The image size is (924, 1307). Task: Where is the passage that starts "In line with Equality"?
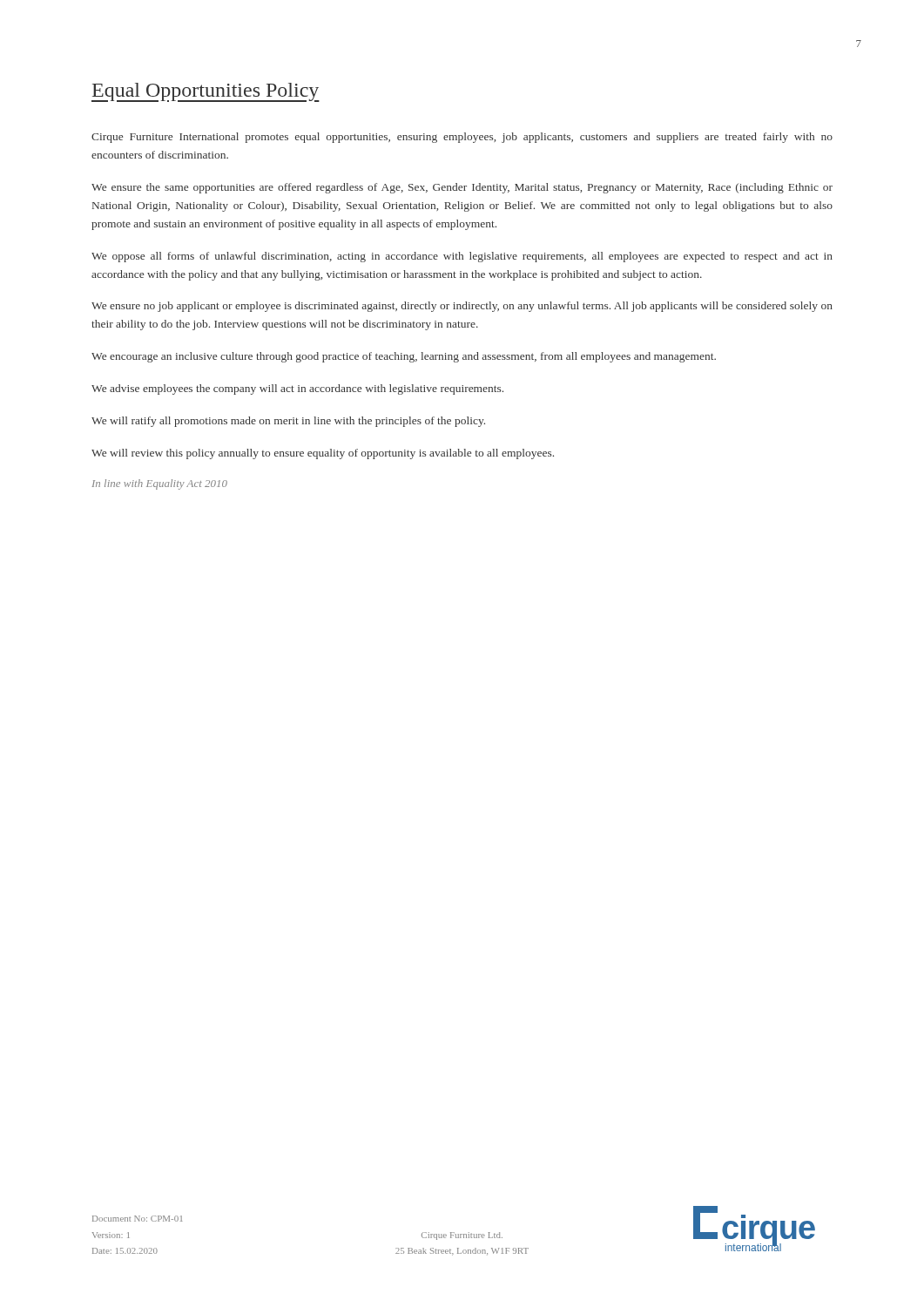pos(159,483)
